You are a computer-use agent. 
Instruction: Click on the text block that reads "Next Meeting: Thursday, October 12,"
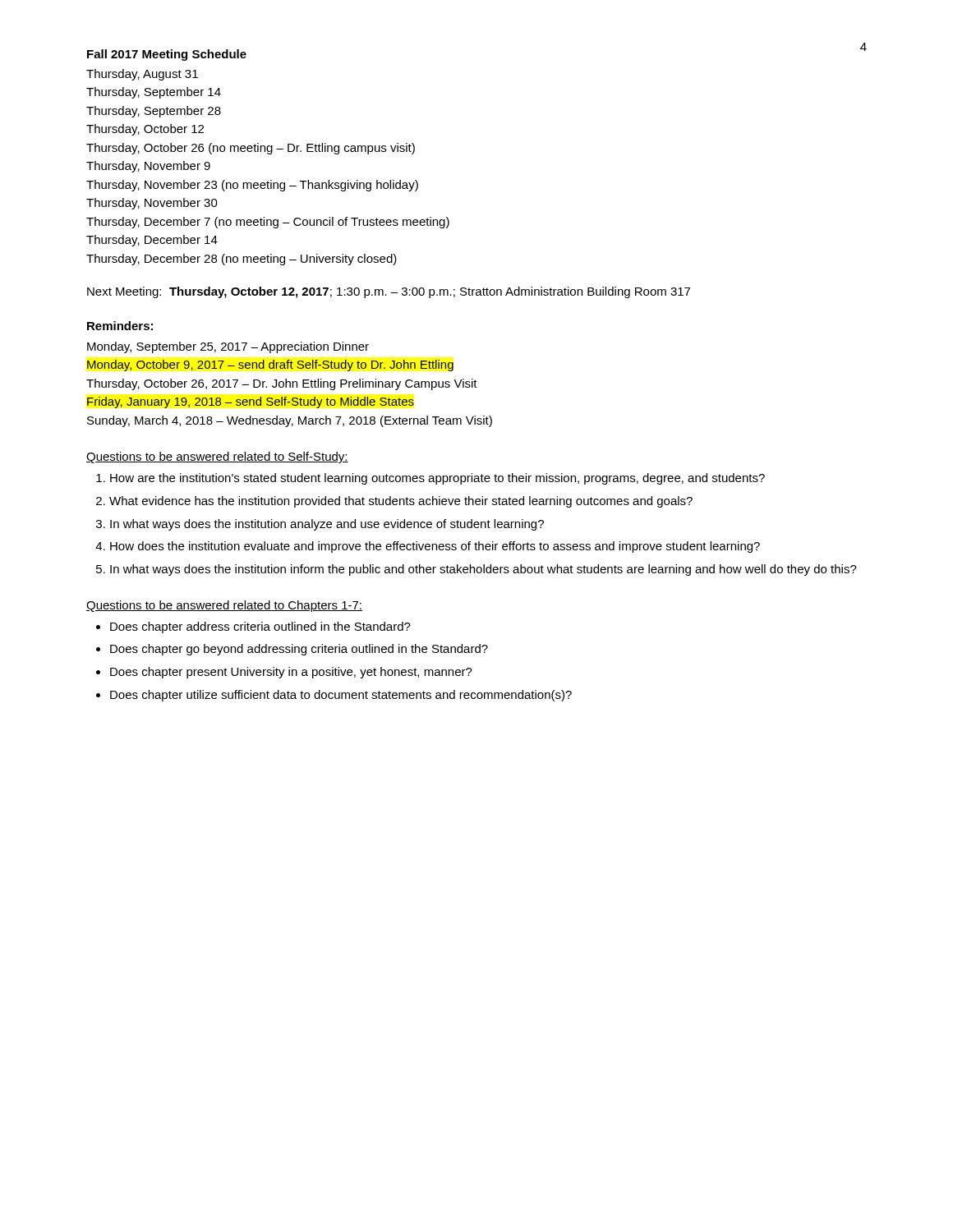coord(476,292)
